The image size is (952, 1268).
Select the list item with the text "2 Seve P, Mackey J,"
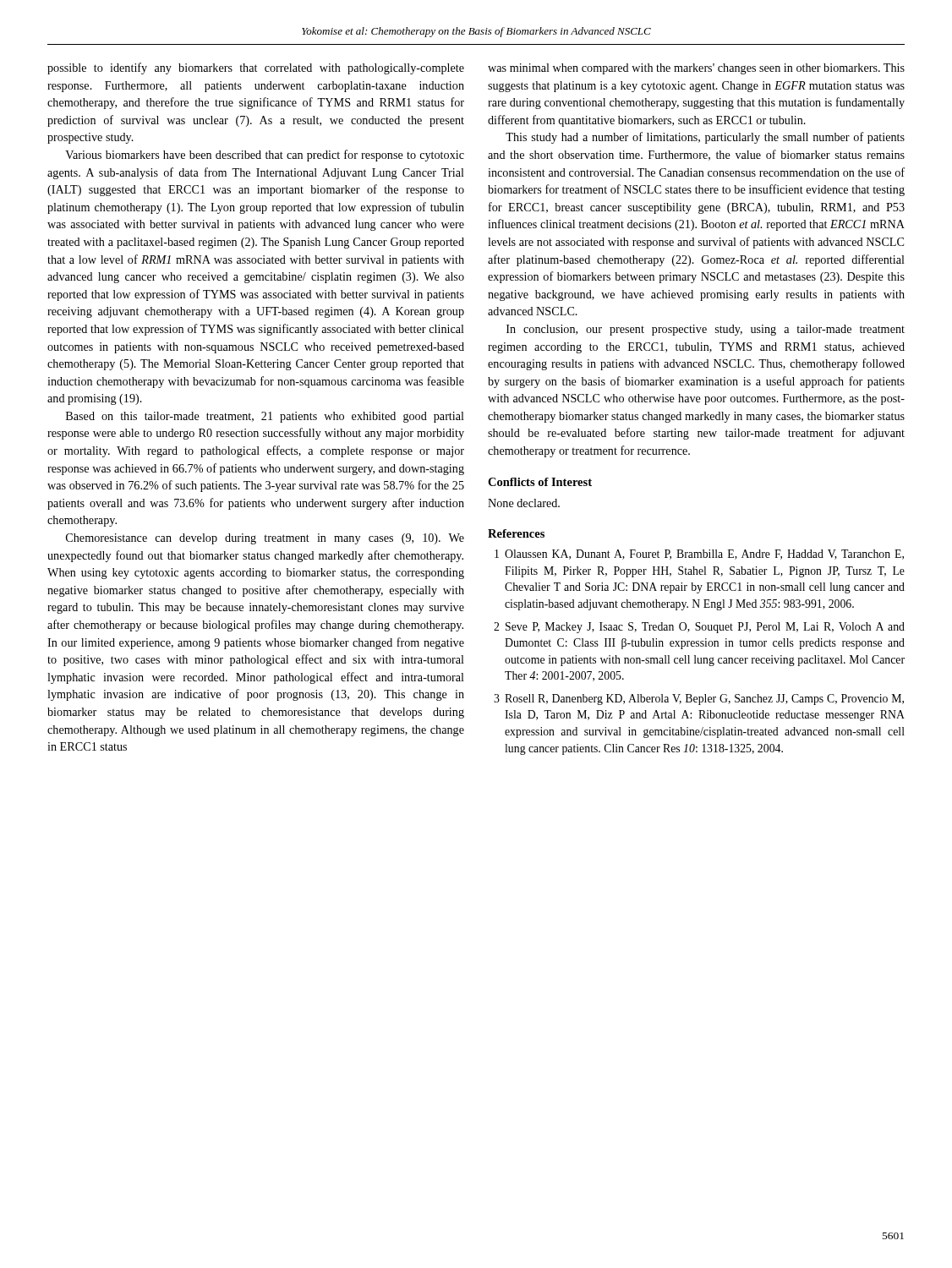click(x=696, y=651)
